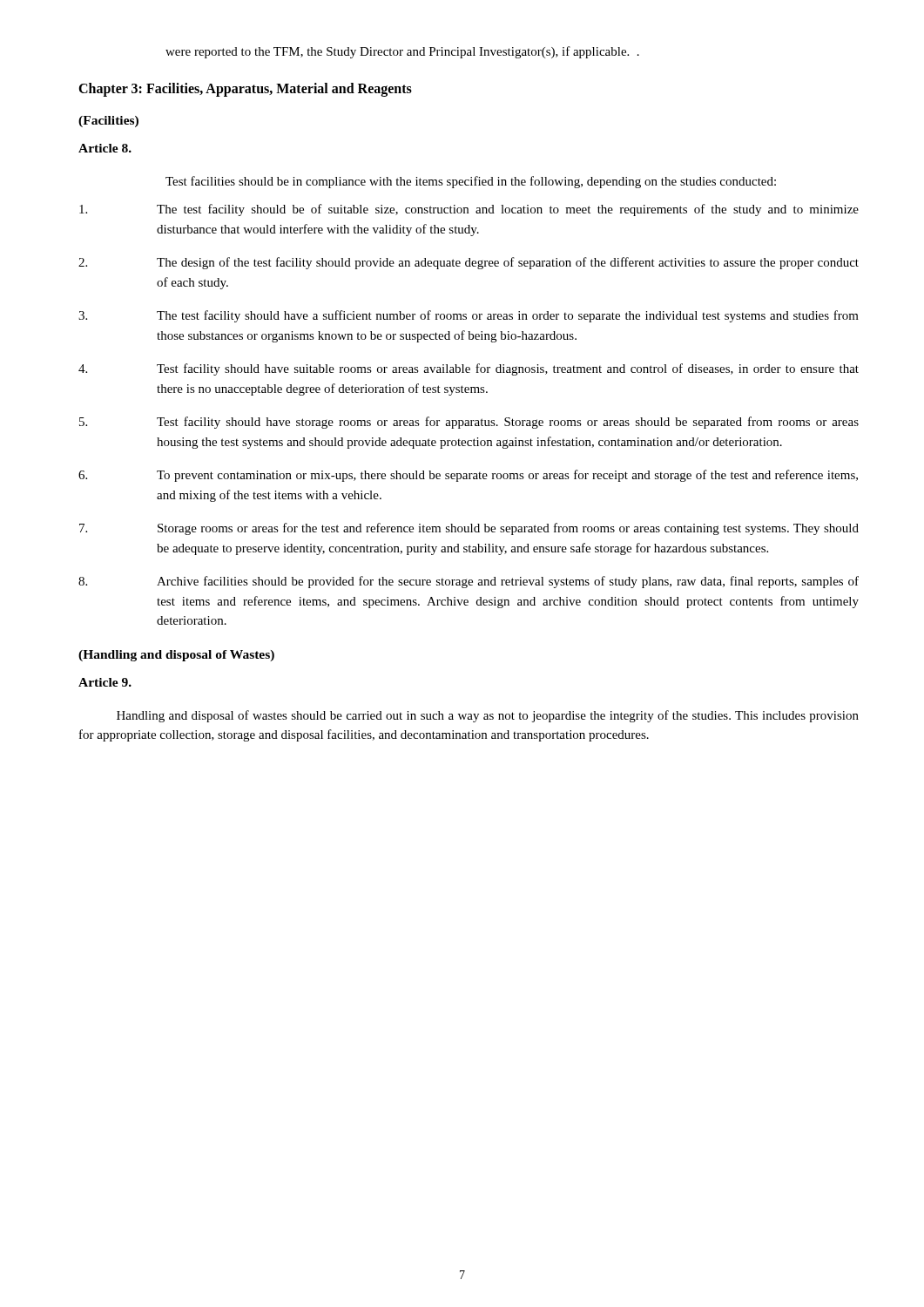Point to the block beginning "4. Test facility should"
The height and width of the screenshot is (1307, 924).
469,379
